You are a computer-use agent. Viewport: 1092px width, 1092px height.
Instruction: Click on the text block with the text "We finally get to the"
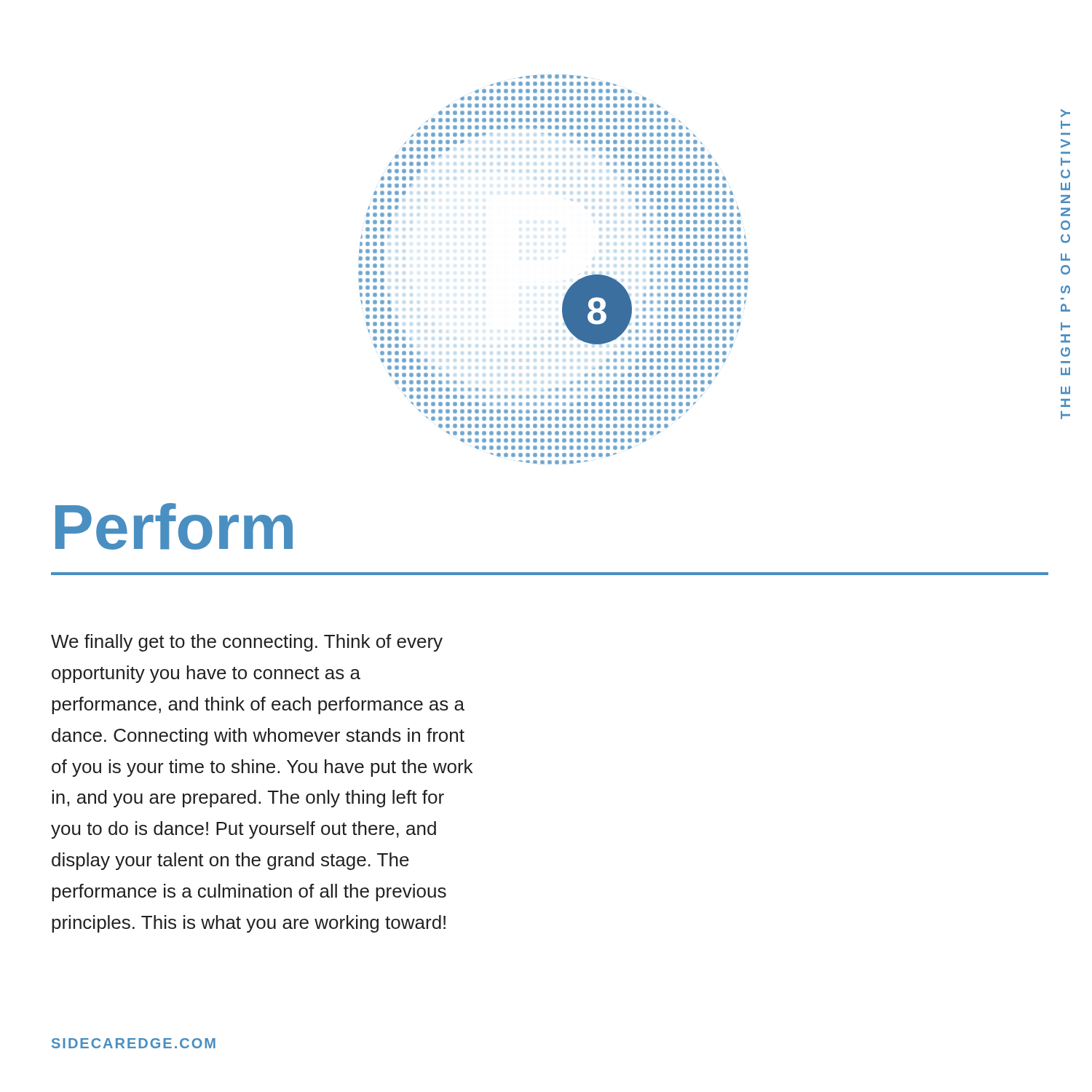coord(262,782)
